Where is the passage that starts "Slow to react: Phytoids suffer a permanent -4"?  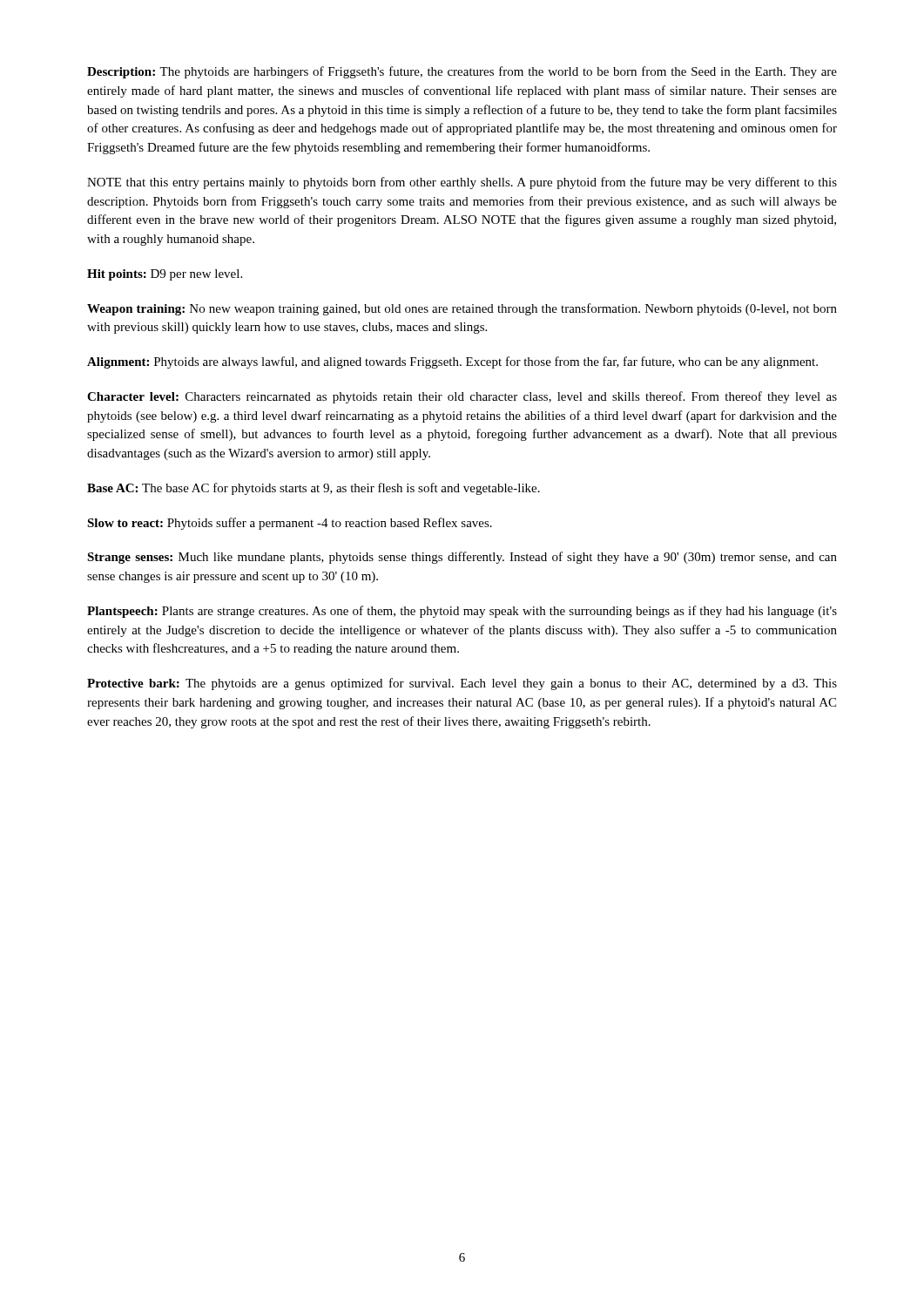pyautogui.click(x=462, y=523)
